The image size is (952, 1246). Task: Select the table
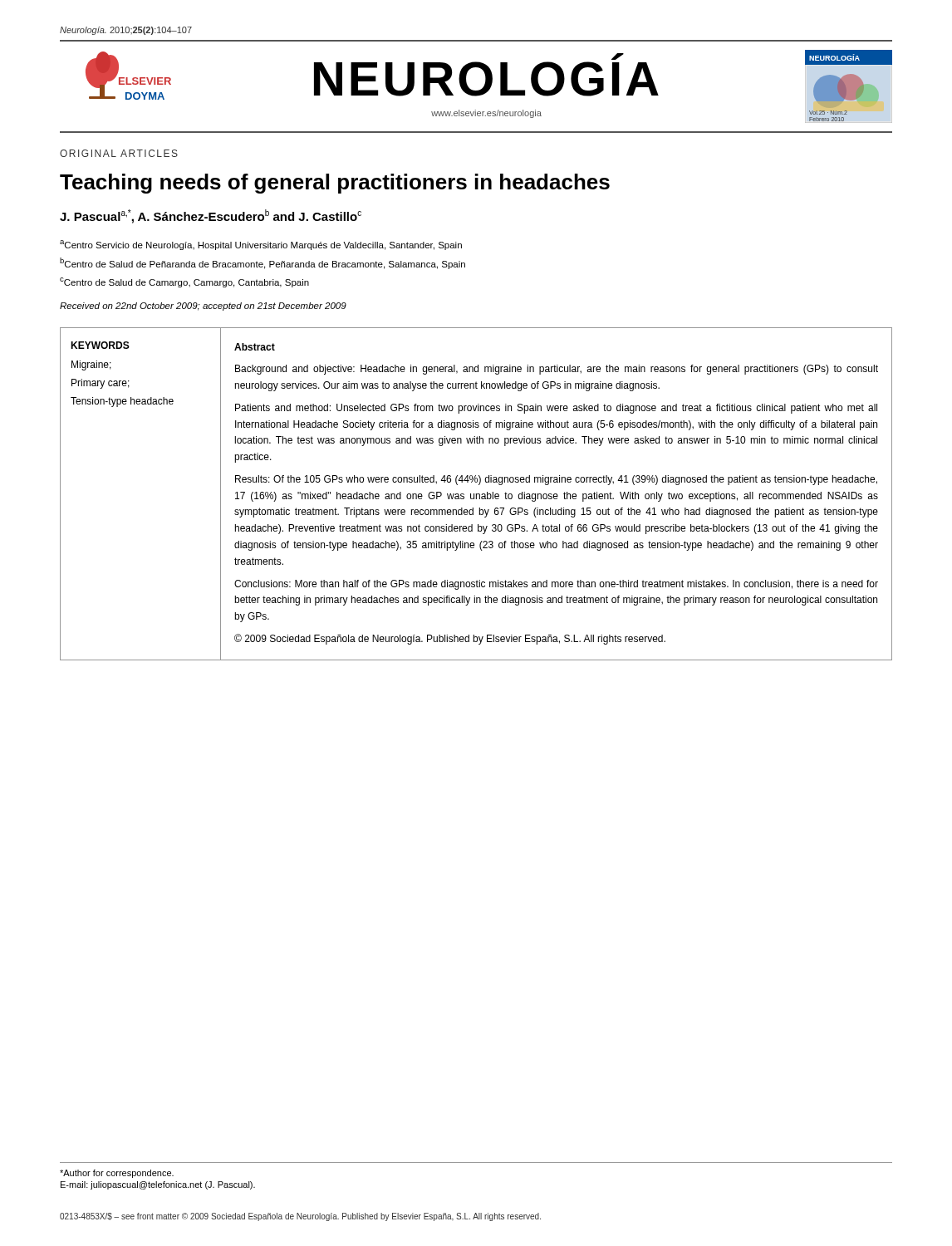point(476,494)
